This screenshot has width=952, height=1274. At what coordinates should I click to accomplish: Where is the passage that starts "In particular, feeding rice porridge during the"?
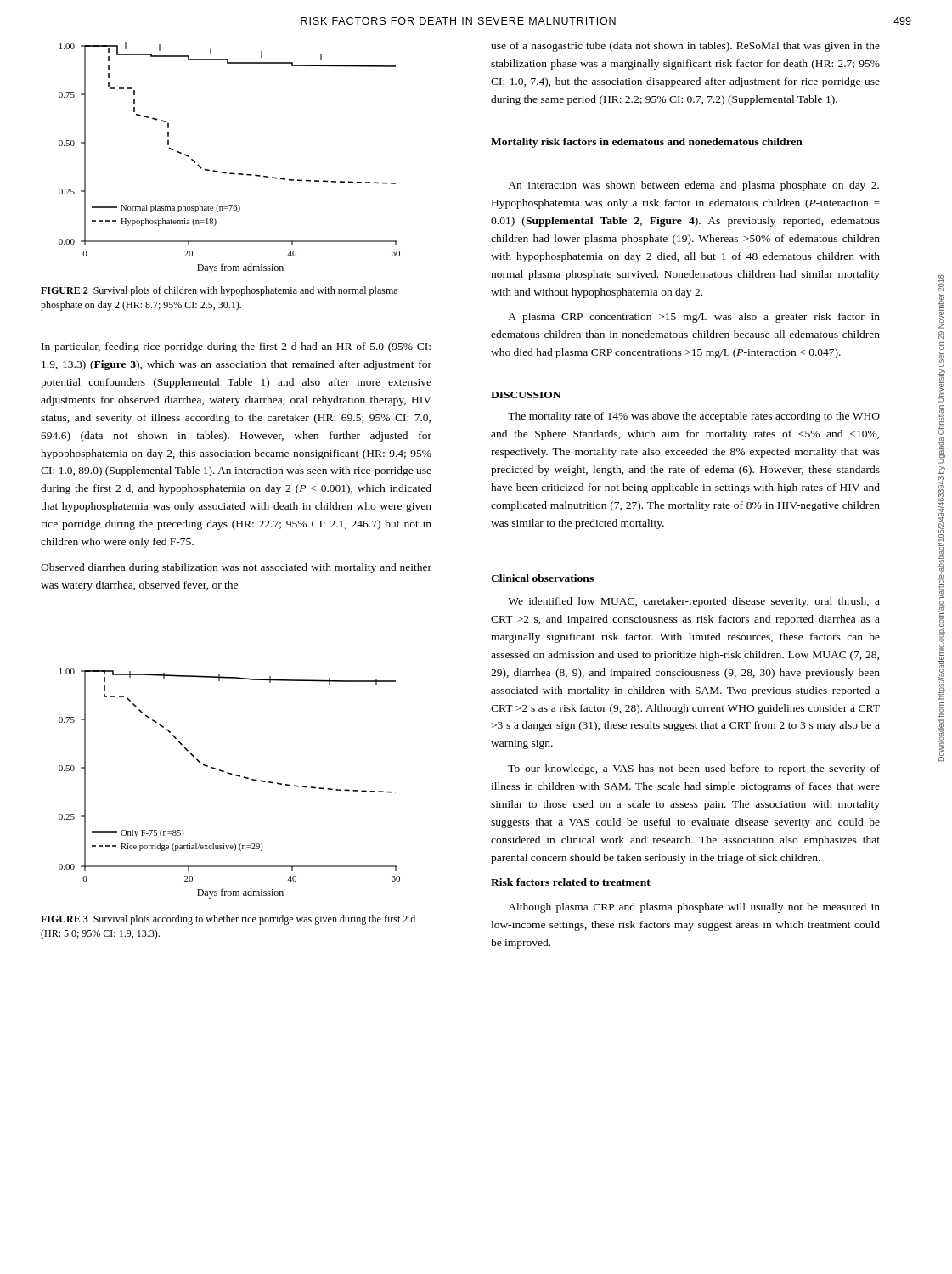pyautogui.click(x=236, y=466)
